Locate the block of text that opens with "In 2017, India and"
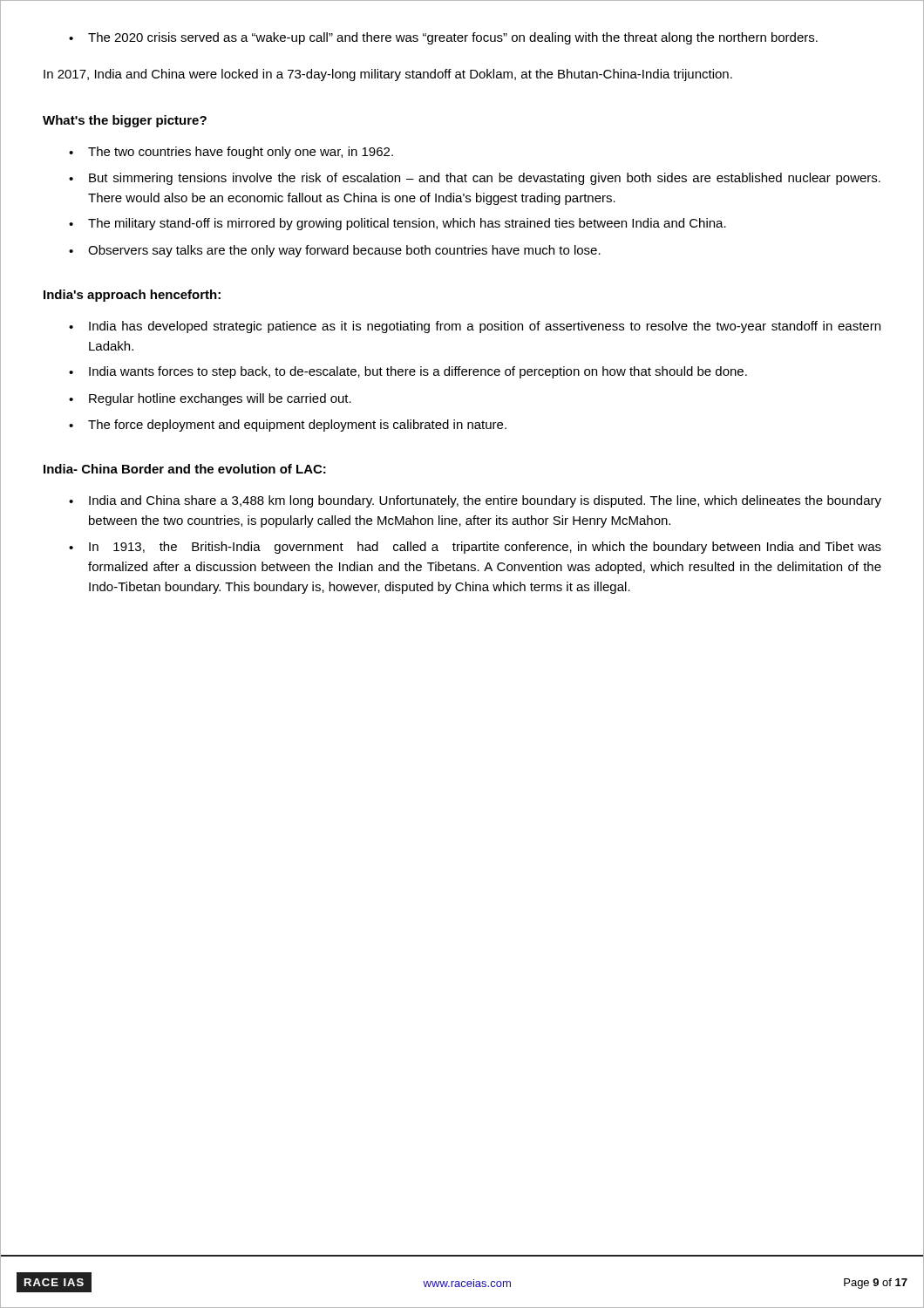 pyautogui.click(x=388, y=74)
